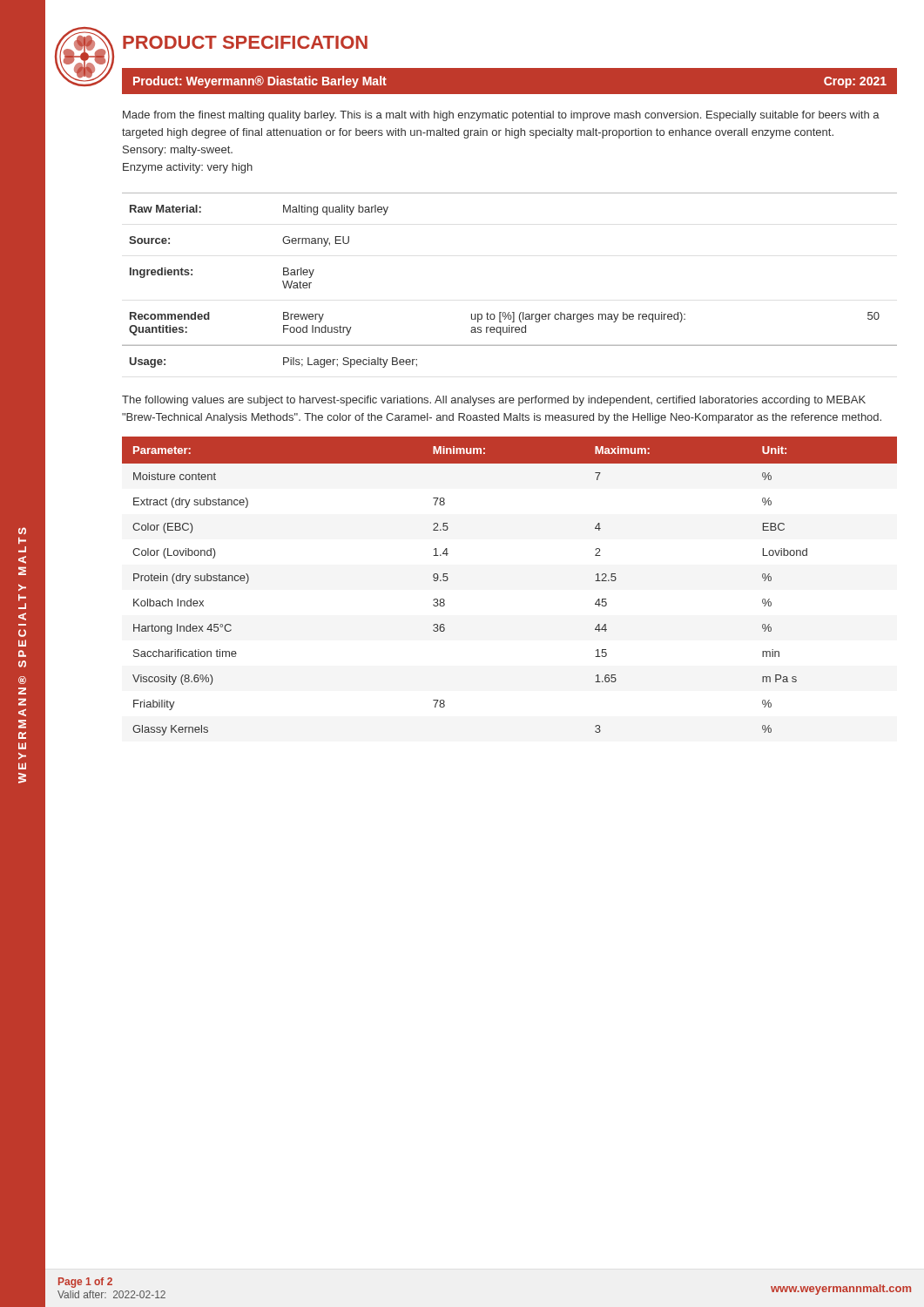Click on the title that reads "PRODUCT SPECIFICATION"
924x1307 pixels.
[245, 42]
